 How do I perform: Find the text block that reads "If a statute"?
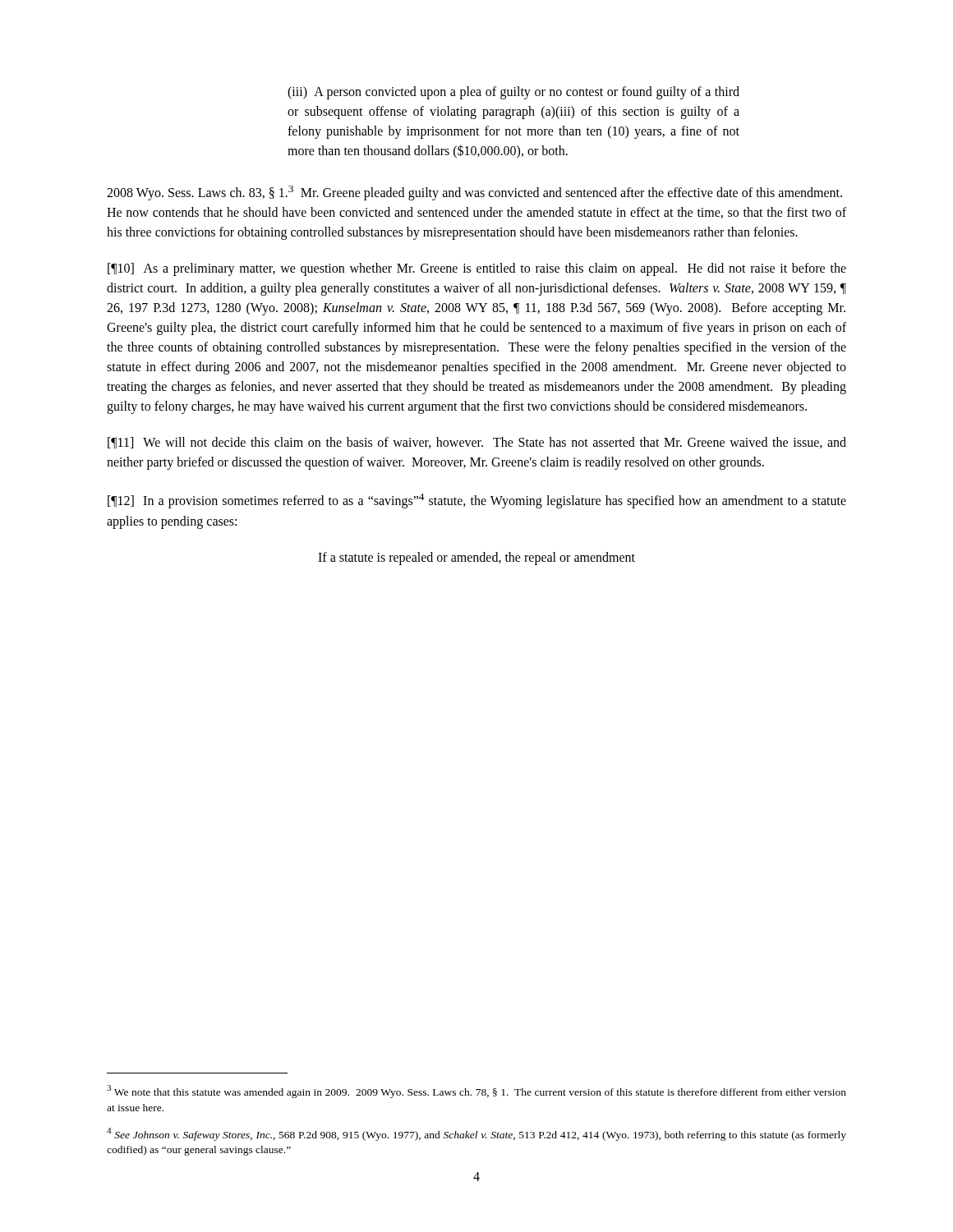476,557
